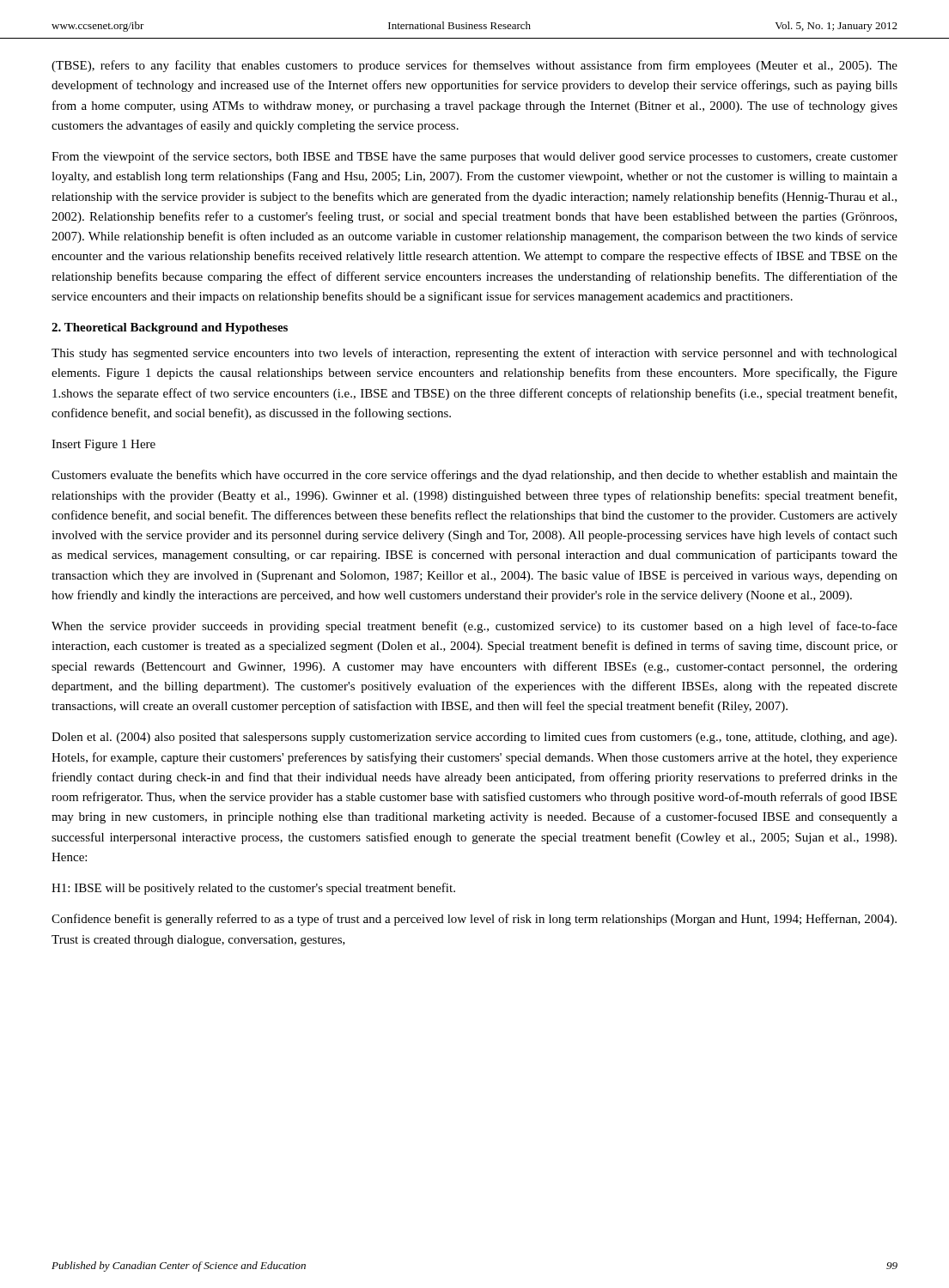Point to the block starting "Customers evaluate the benefits which have"
949x1288 pixels.
pyautogui.click(x=474, y=535)
